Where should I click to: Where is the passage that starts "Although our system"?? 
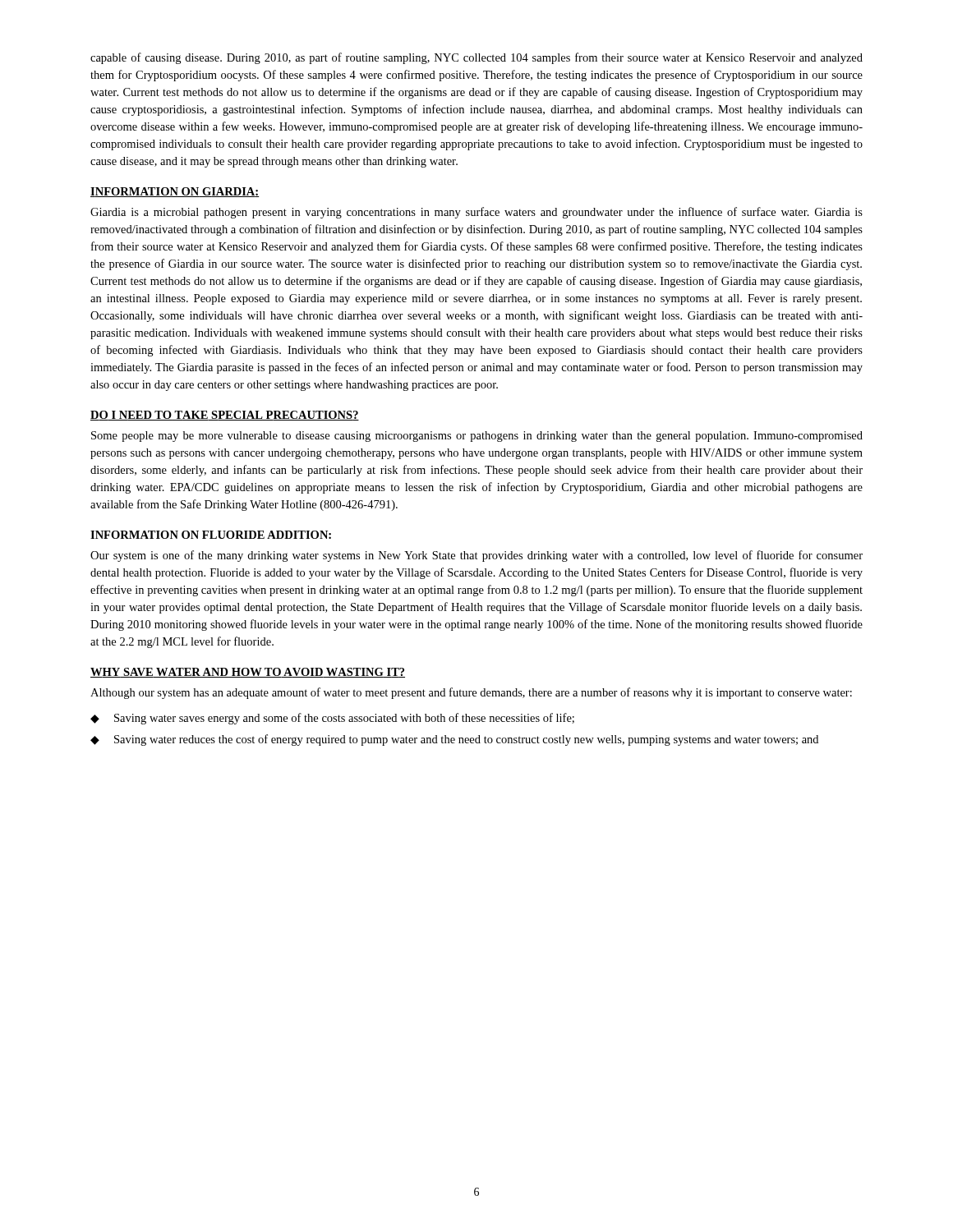pyautogui.click(x=476, y=693)
